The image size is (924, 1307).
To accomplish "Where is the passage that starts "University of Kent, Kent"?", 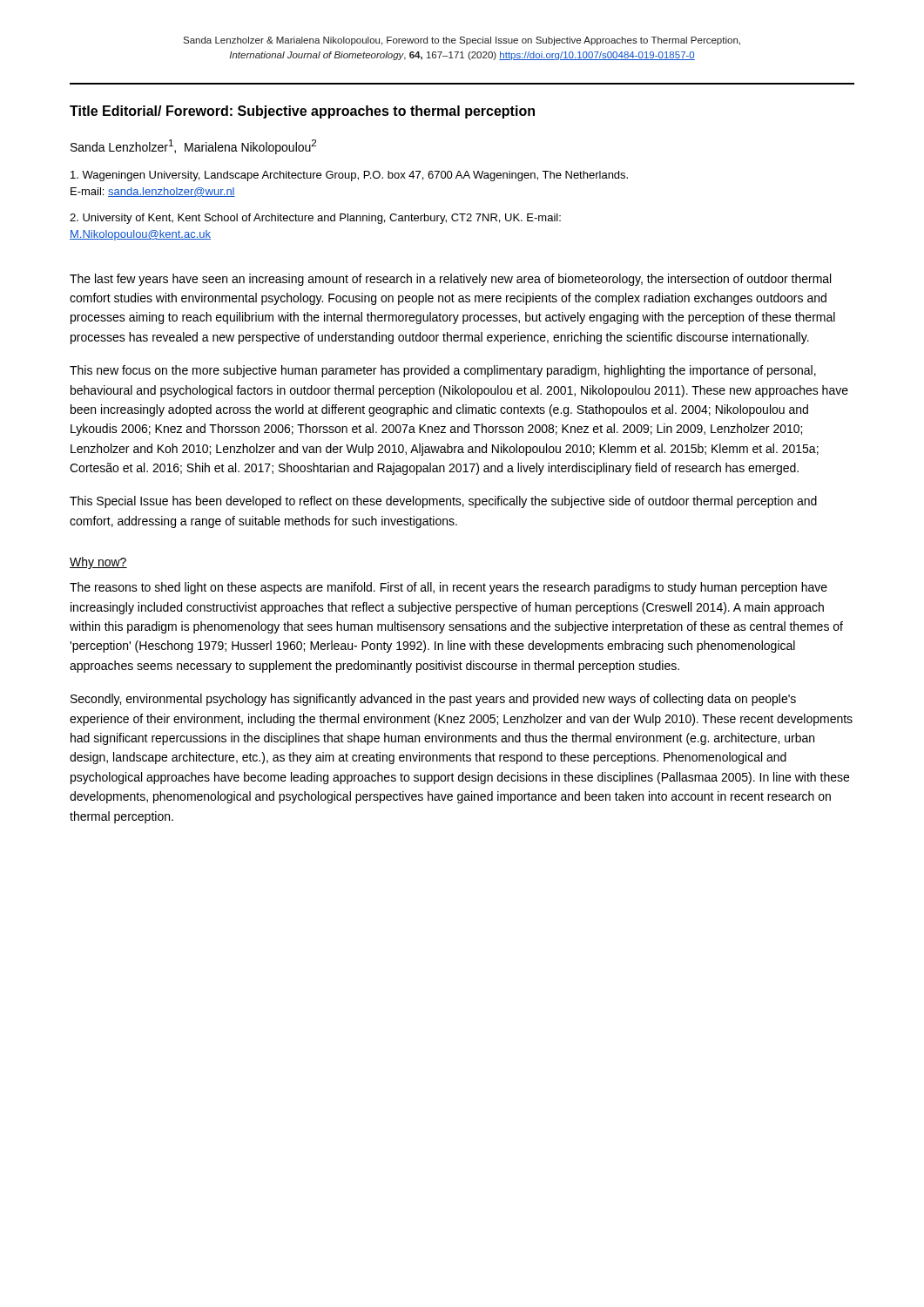I will pos(316,225).
